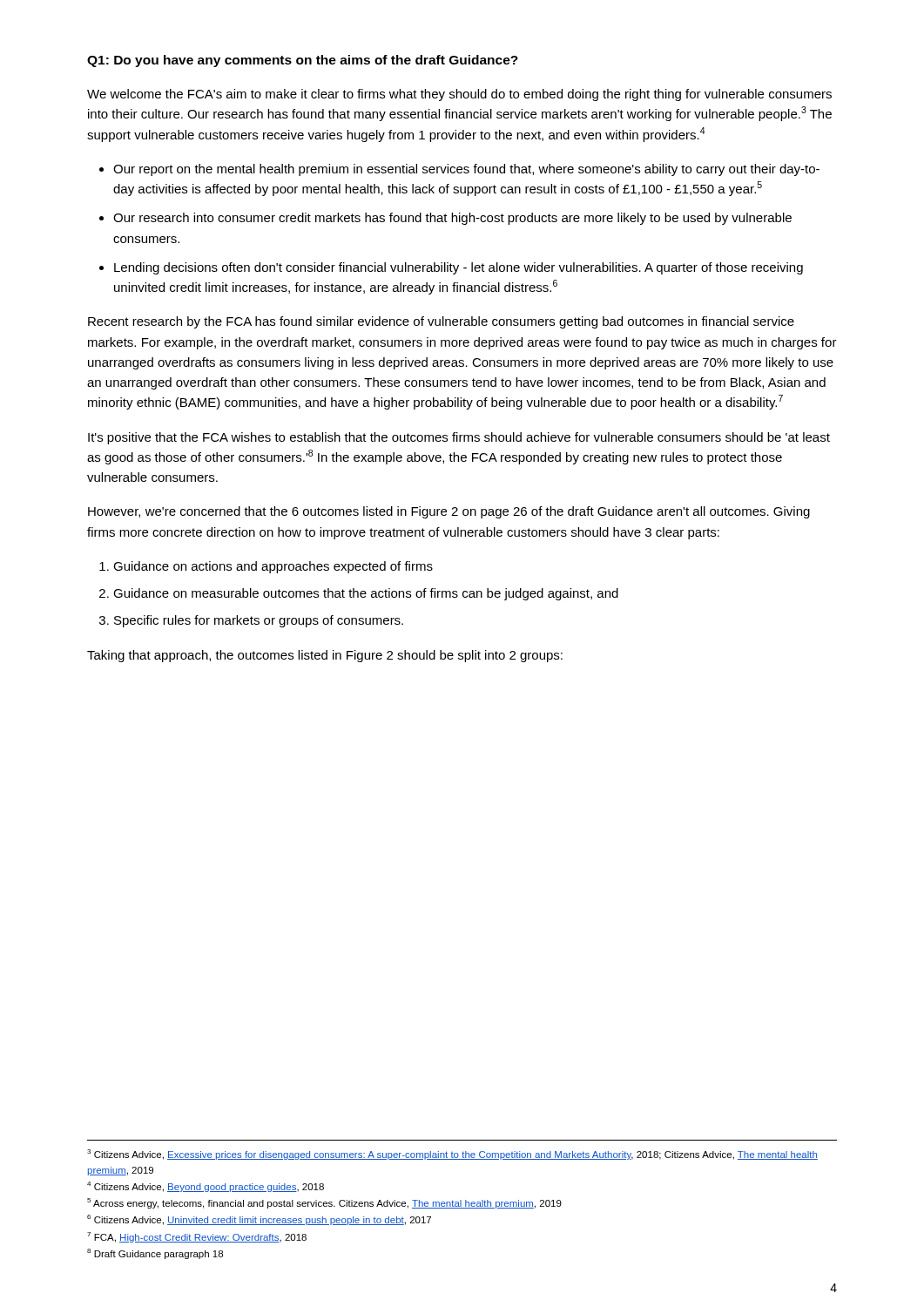Locate the text starting "We welcome the FCA's aim"

460,114
